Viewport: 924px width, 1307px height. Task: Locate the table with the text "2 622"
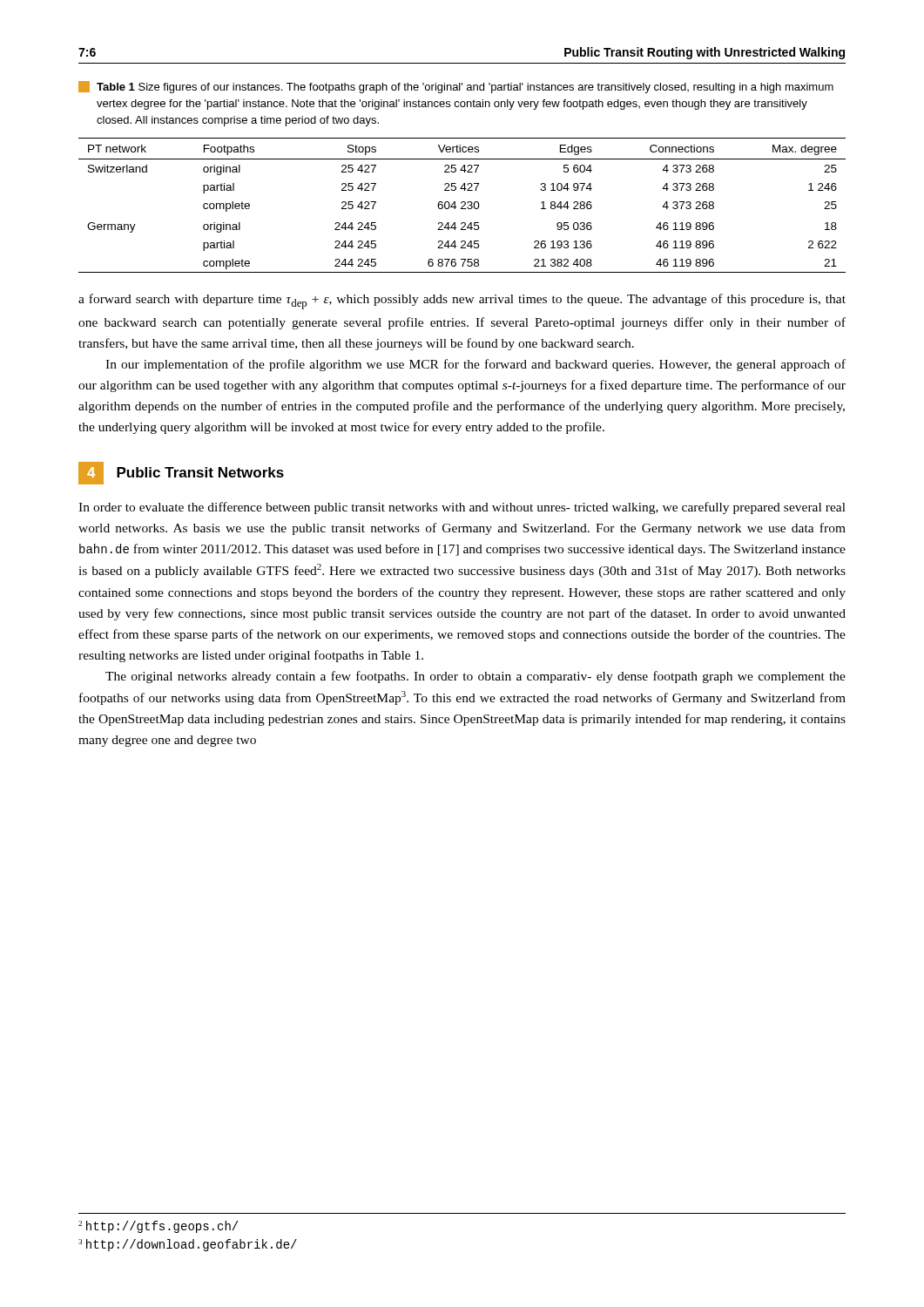pyautogui.click(x=462, y=205)
